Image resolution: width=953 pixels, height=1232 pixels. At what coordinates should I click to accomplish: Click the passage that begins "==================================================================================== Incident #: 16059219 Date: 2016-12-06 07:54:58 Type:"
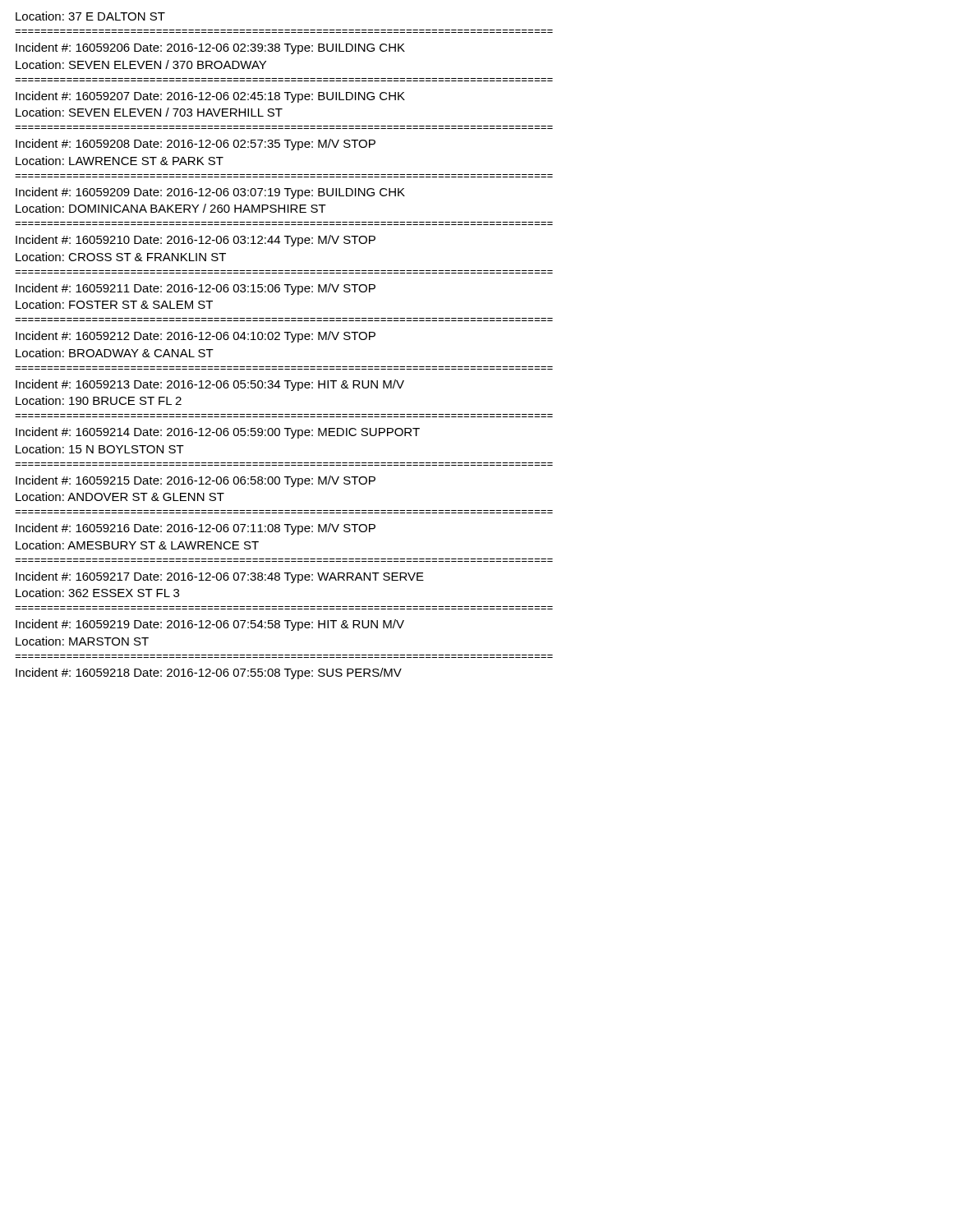[210, 625]
